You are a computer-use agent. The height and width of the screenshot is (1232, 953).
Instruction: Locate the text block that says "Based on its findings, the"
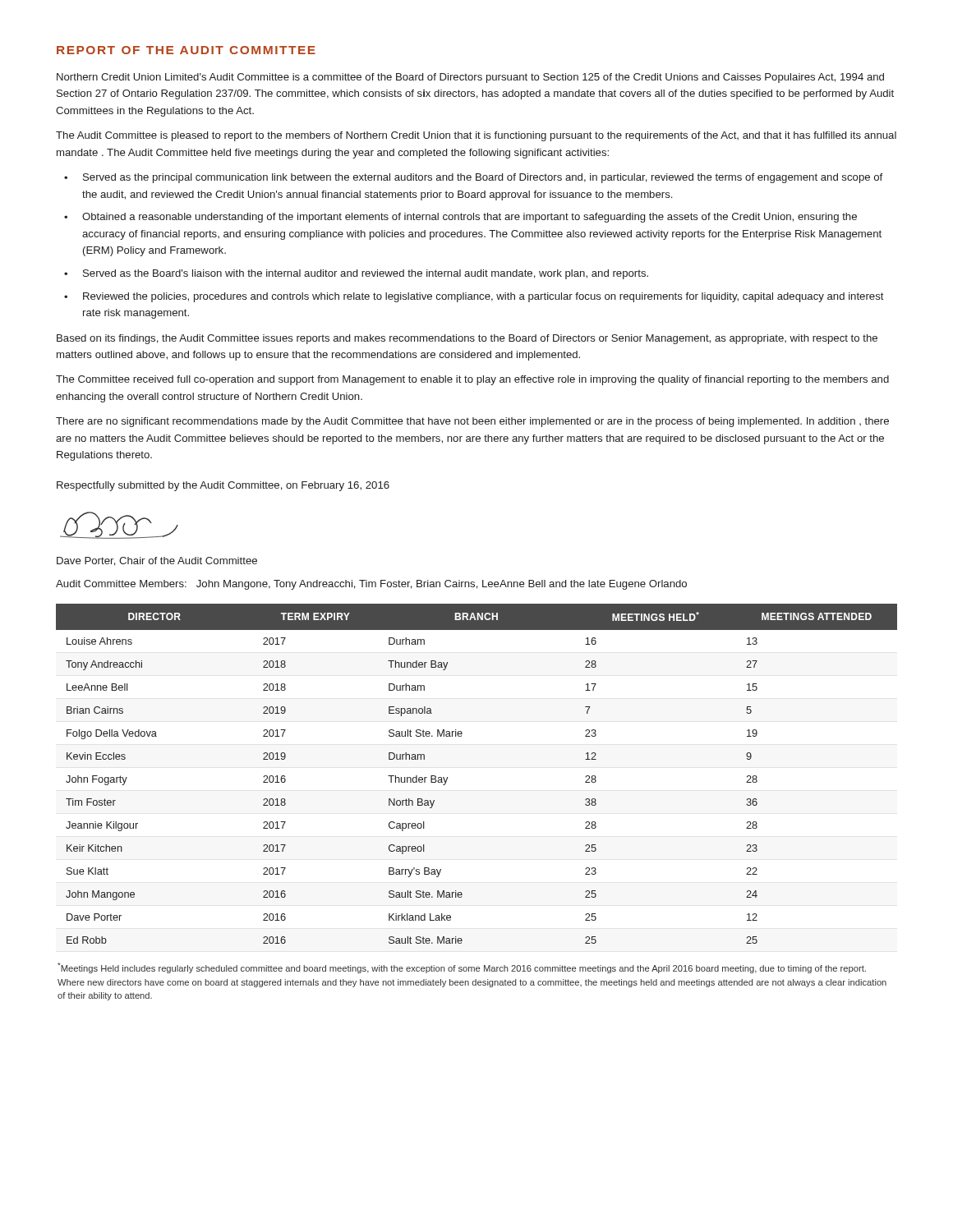[x=467, y=346]
